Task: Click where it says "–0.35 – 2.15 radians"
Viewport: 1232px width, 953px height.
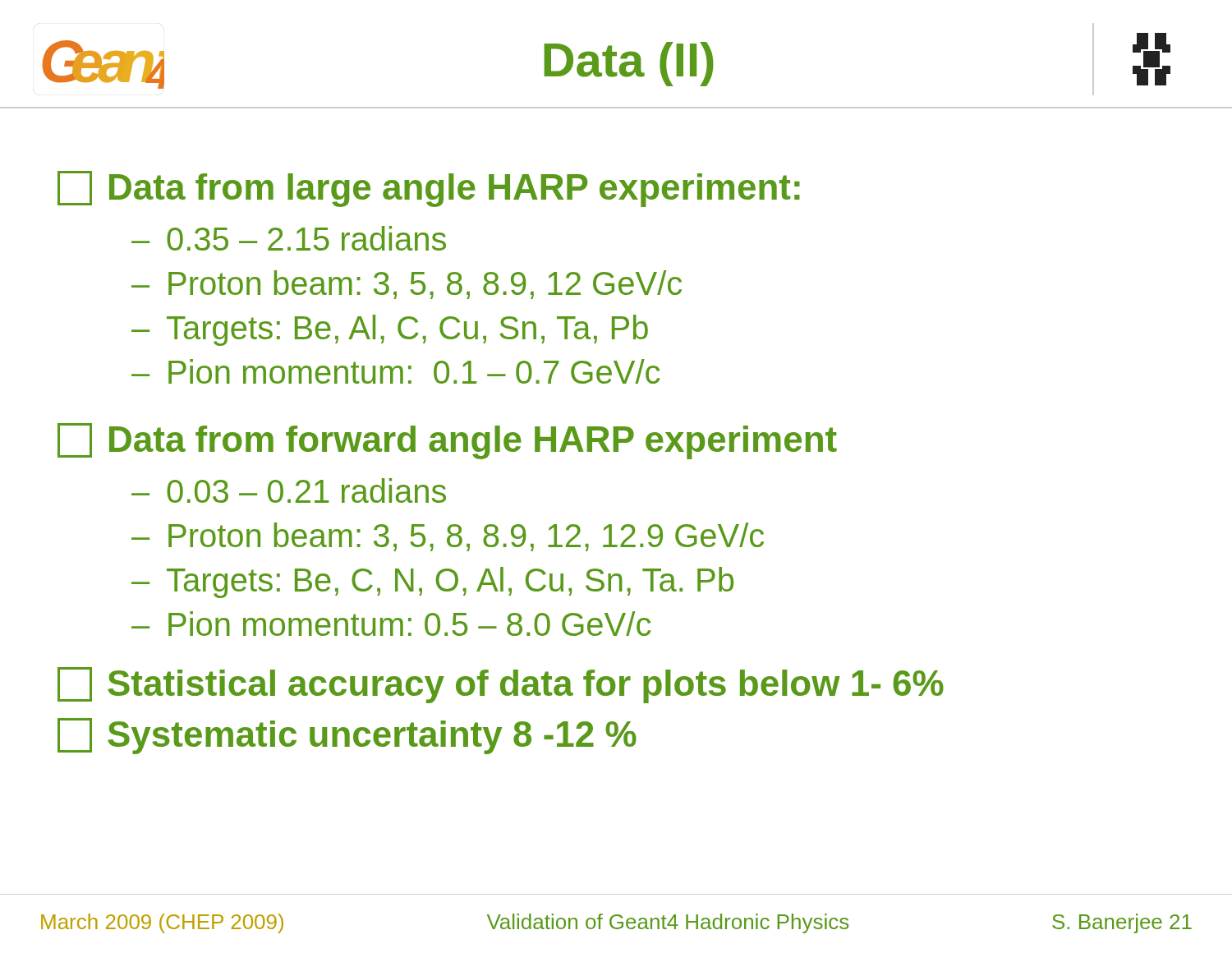Action: click(x=289, y=239)
